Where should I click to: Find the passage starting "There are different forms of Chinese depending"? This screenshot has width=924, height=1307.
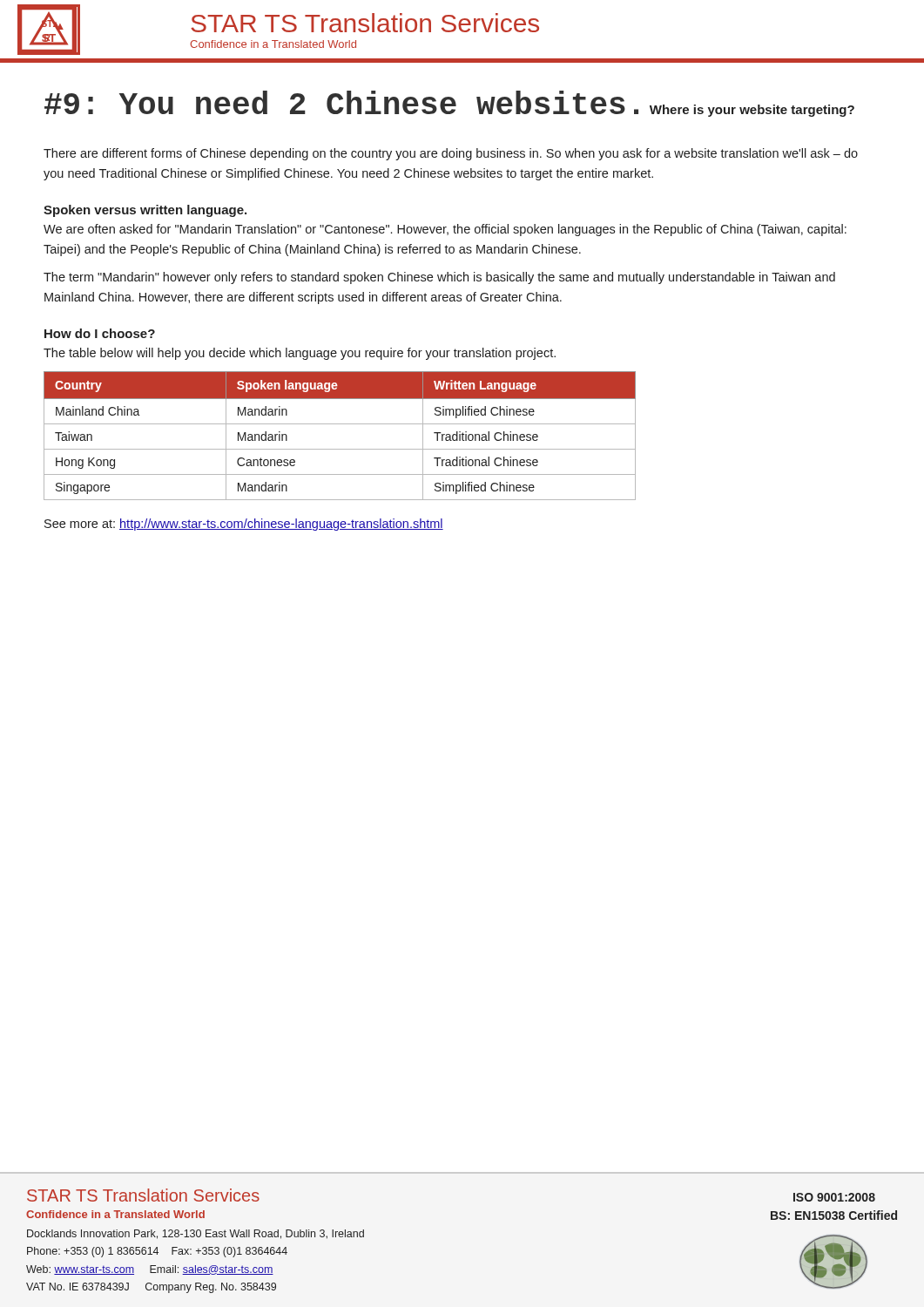[x=451, y=163]
